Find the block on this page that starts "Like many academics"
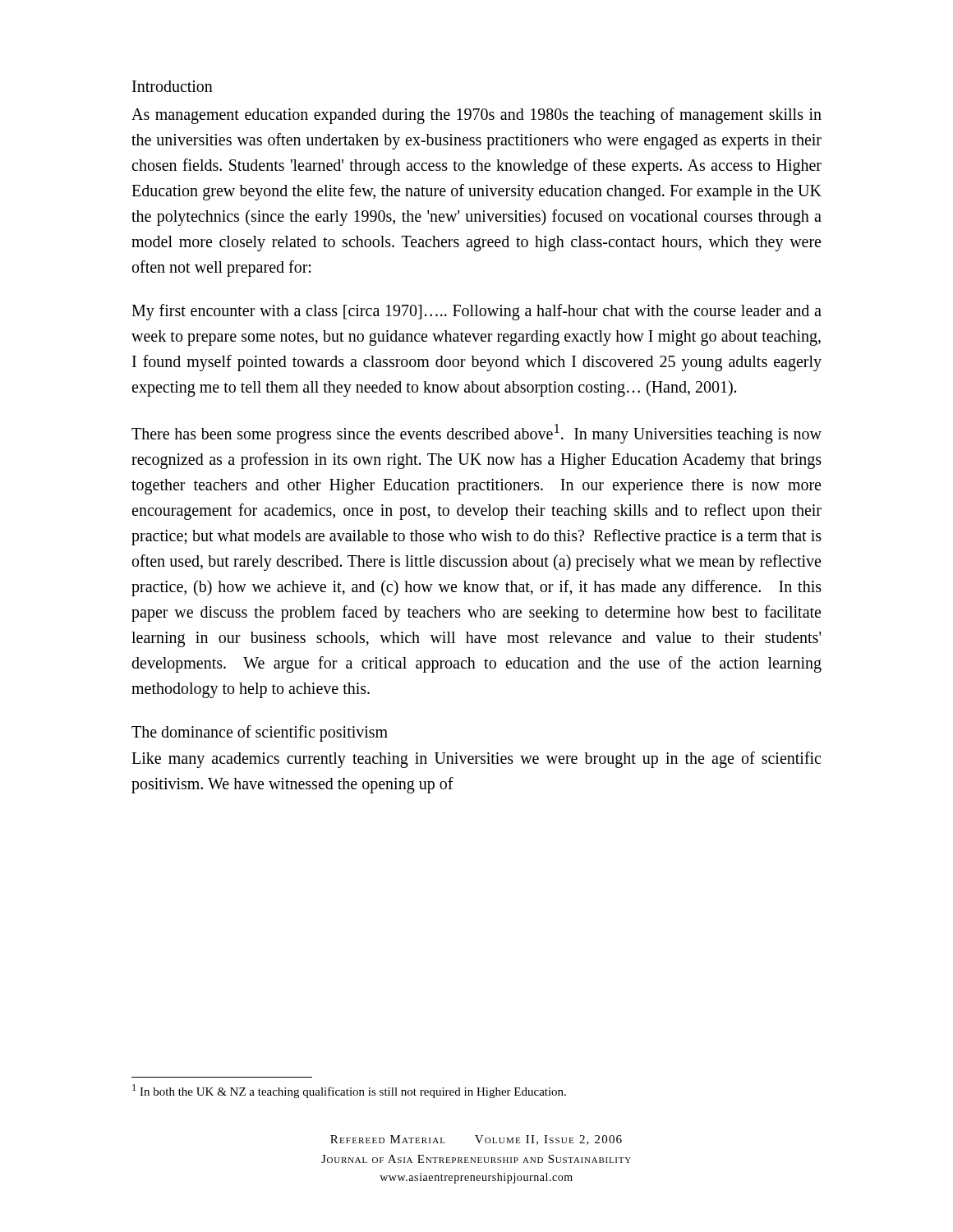Screen dimensions: 1232x953 click(476, 771)
